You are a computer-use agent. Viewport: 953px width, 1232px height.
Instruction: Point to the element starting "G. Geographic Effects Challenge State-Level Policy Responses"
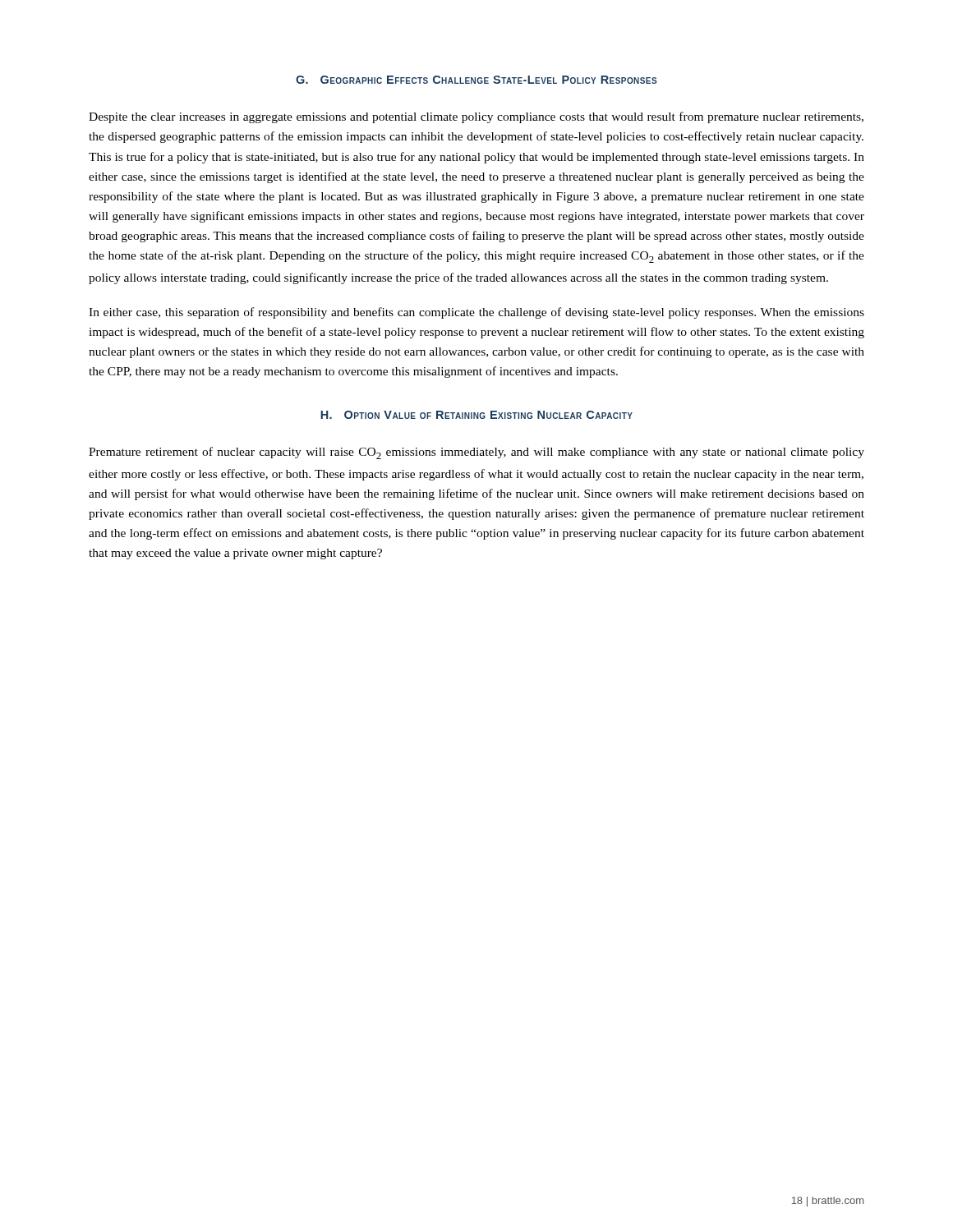[x=476, y=80]
